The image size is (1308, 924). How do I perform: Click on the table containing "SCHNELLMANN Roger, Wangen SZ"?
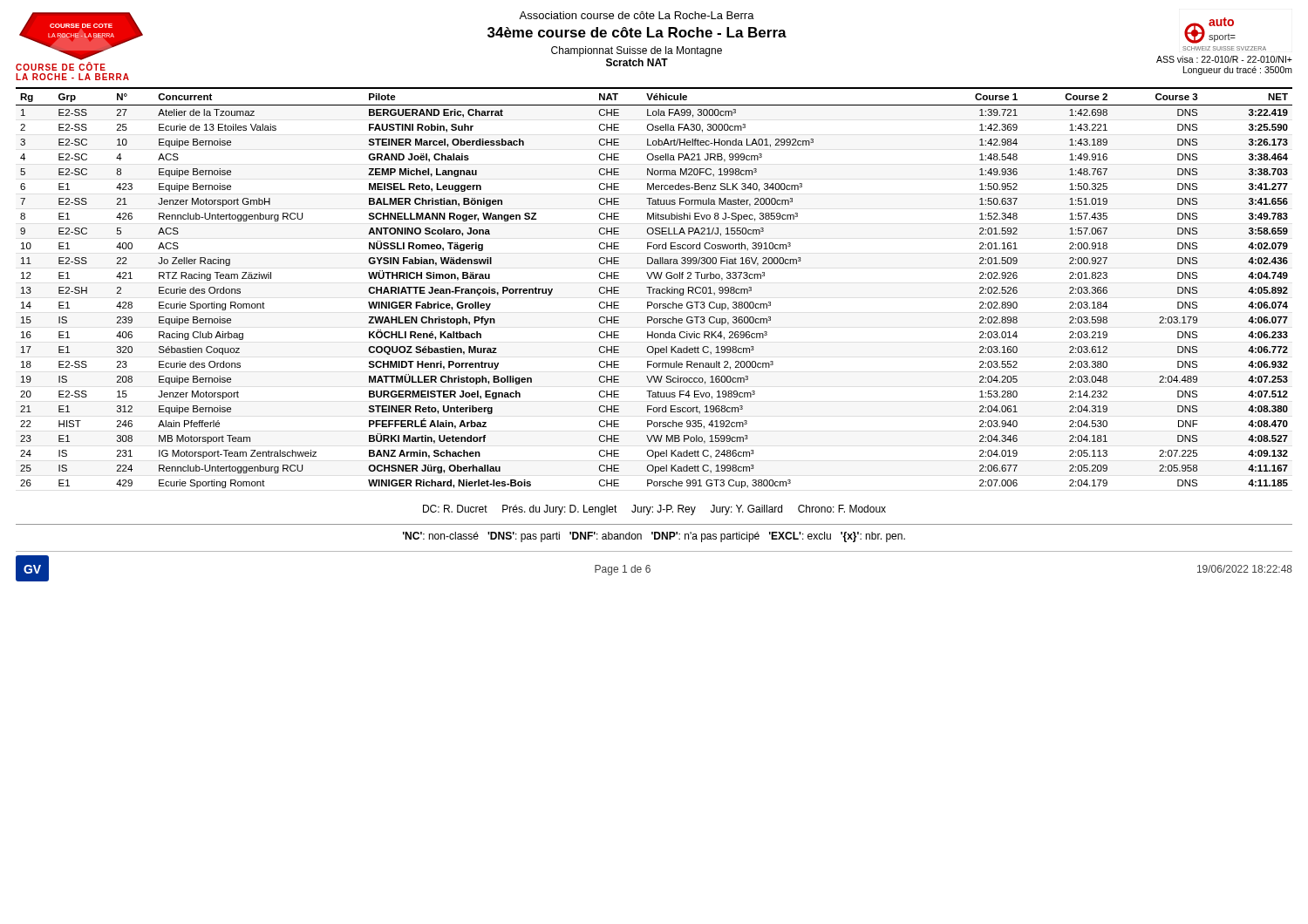(654, 289)
